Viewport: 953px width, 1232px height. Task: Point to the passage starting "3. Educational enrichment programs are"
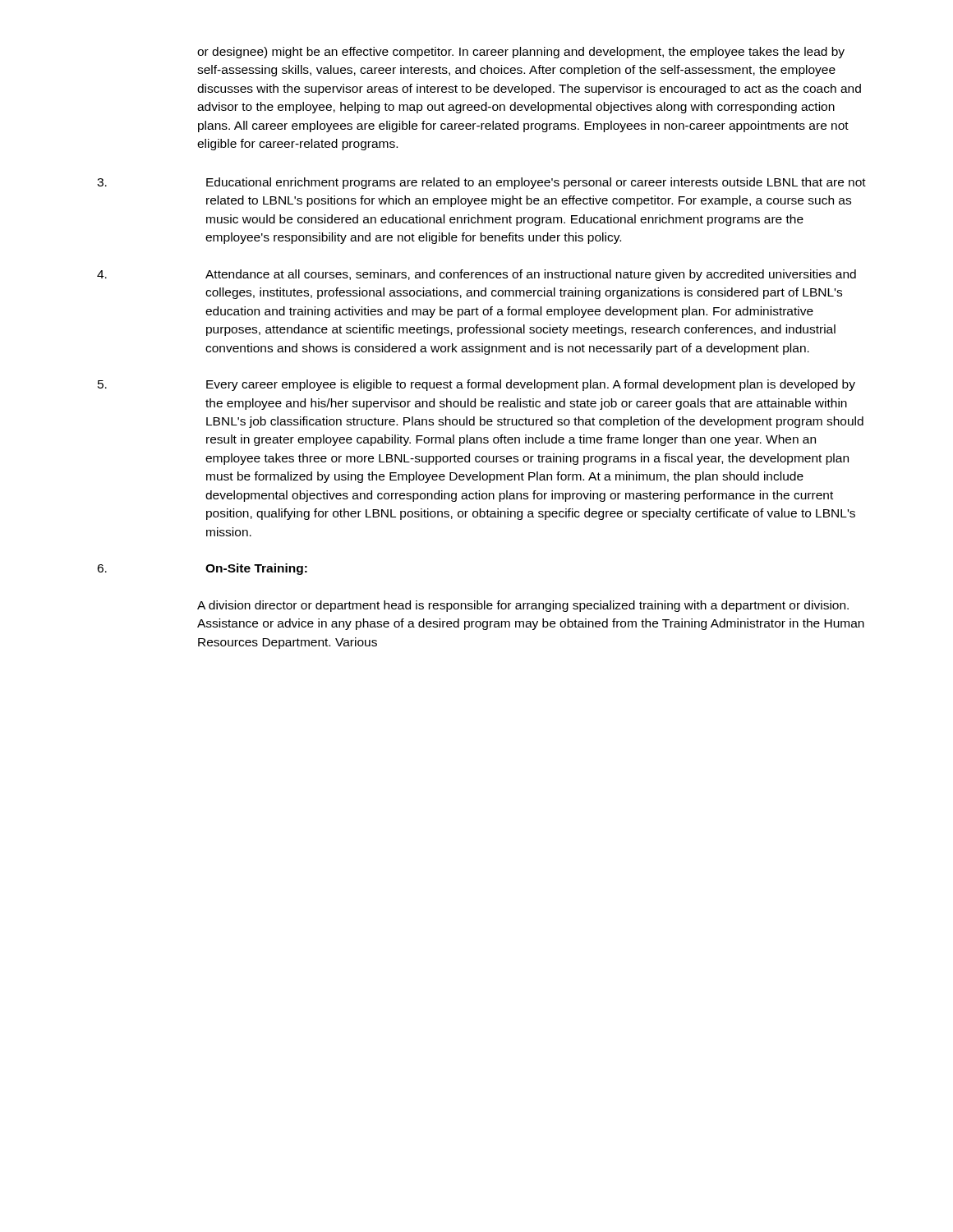click(484, 210)
